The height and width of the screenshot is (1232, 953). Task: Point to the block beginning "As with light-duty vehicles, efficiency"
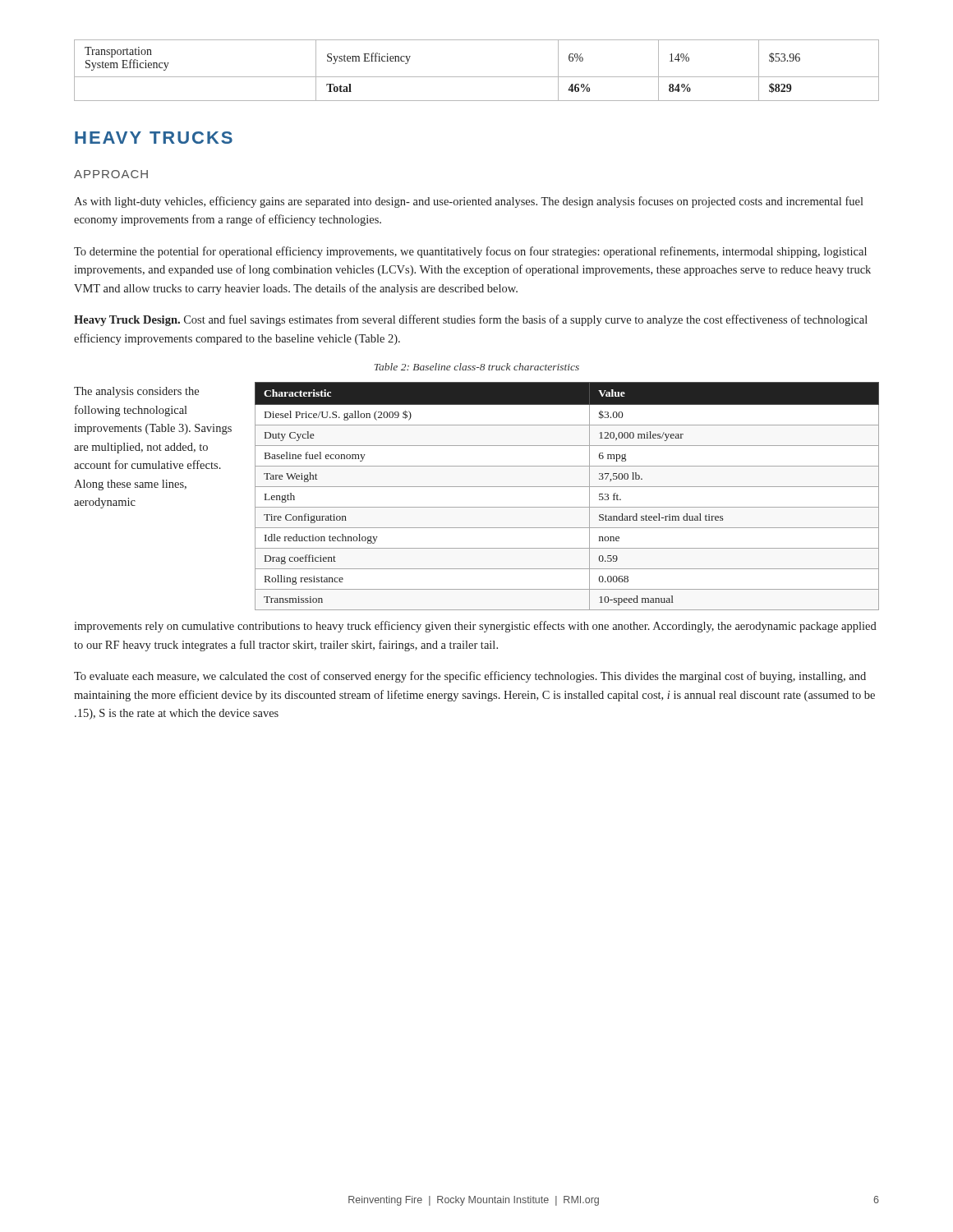[469, 210]
